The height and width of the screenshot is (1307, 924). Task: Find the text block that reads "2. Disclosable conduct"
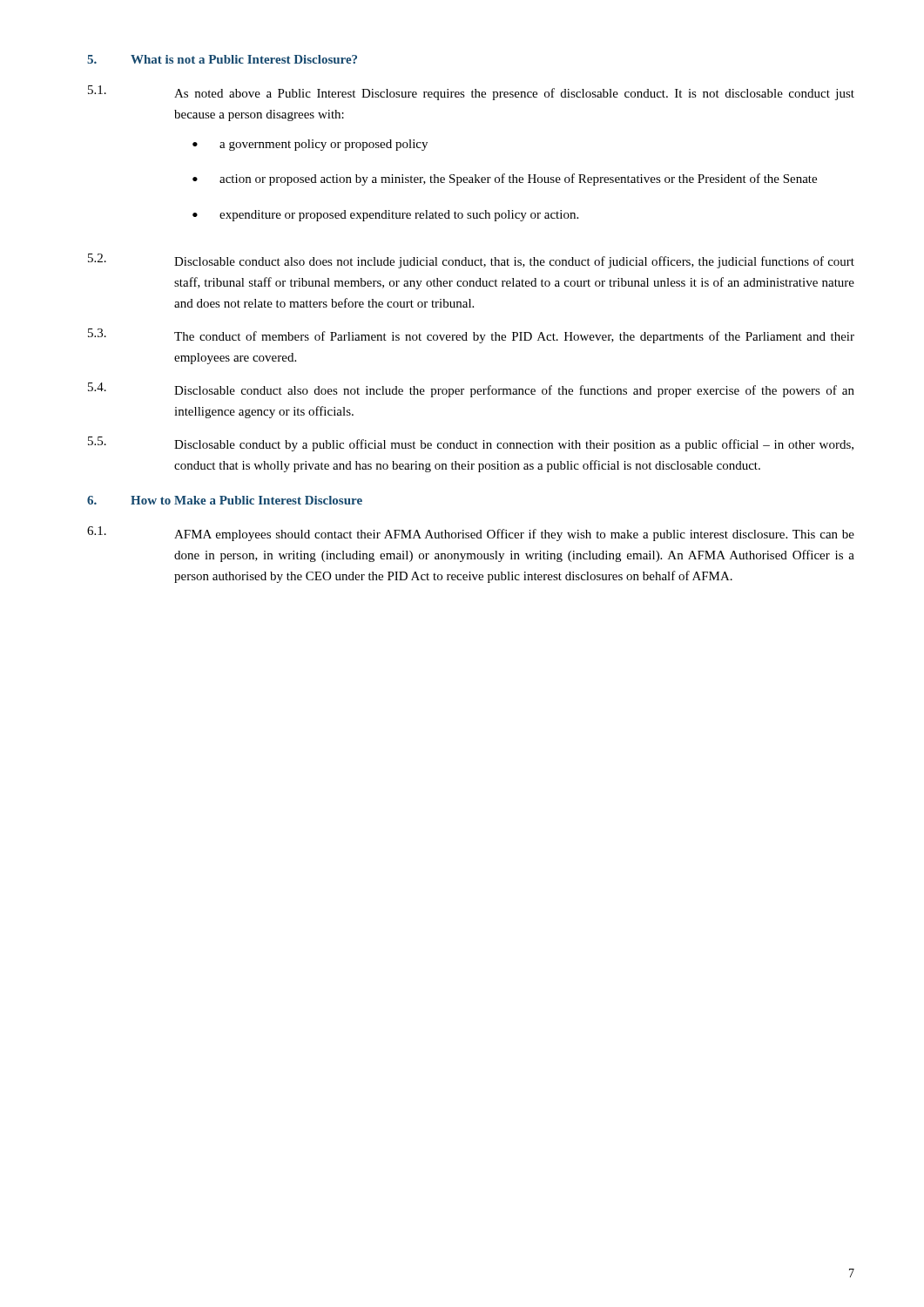coord(471,282)
